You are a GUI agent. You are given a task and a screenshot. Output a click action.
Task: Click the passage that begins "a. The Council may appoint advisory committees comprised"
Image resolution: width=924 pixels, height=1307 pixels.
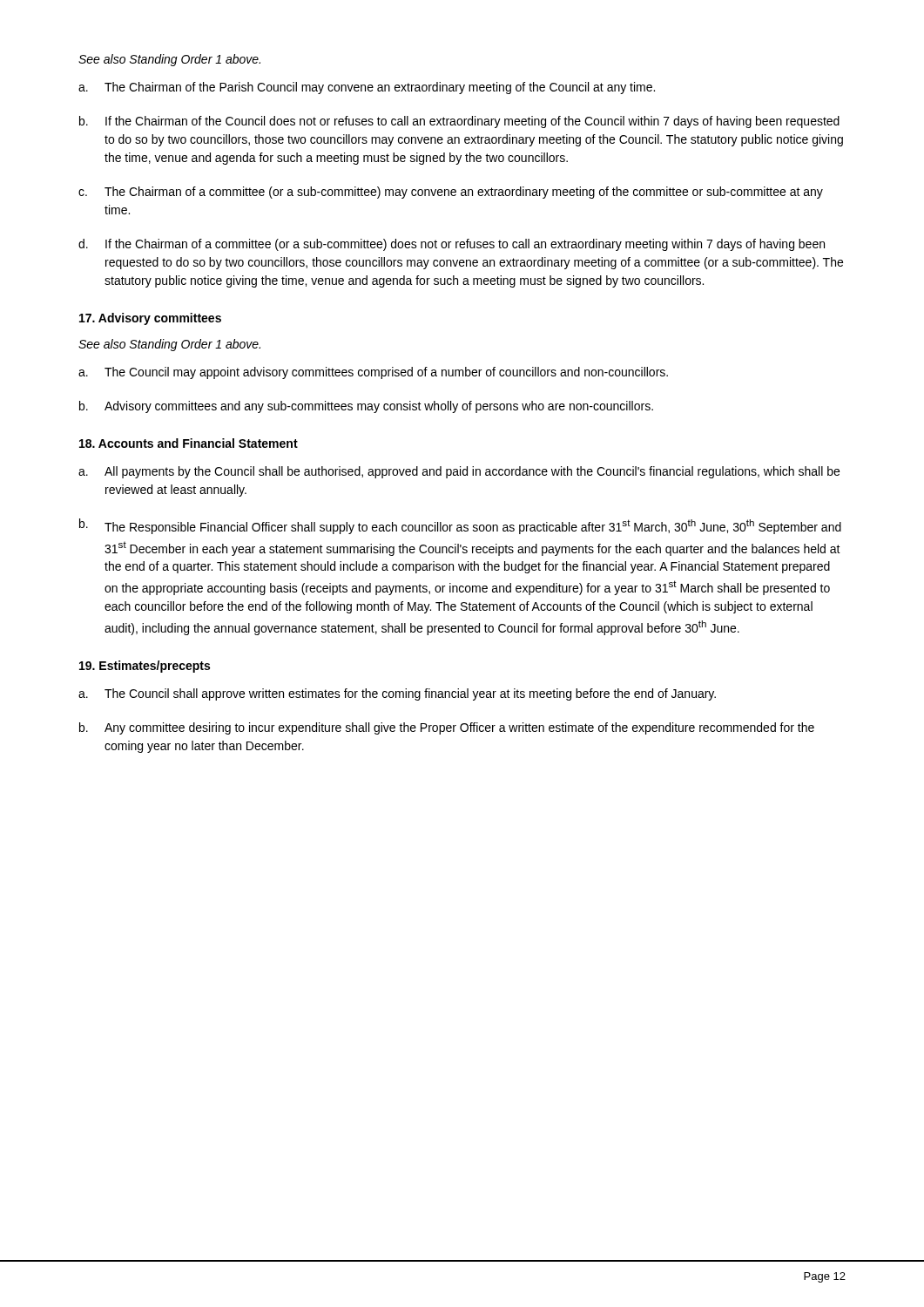pyautogui.click(x=462, y=372)
